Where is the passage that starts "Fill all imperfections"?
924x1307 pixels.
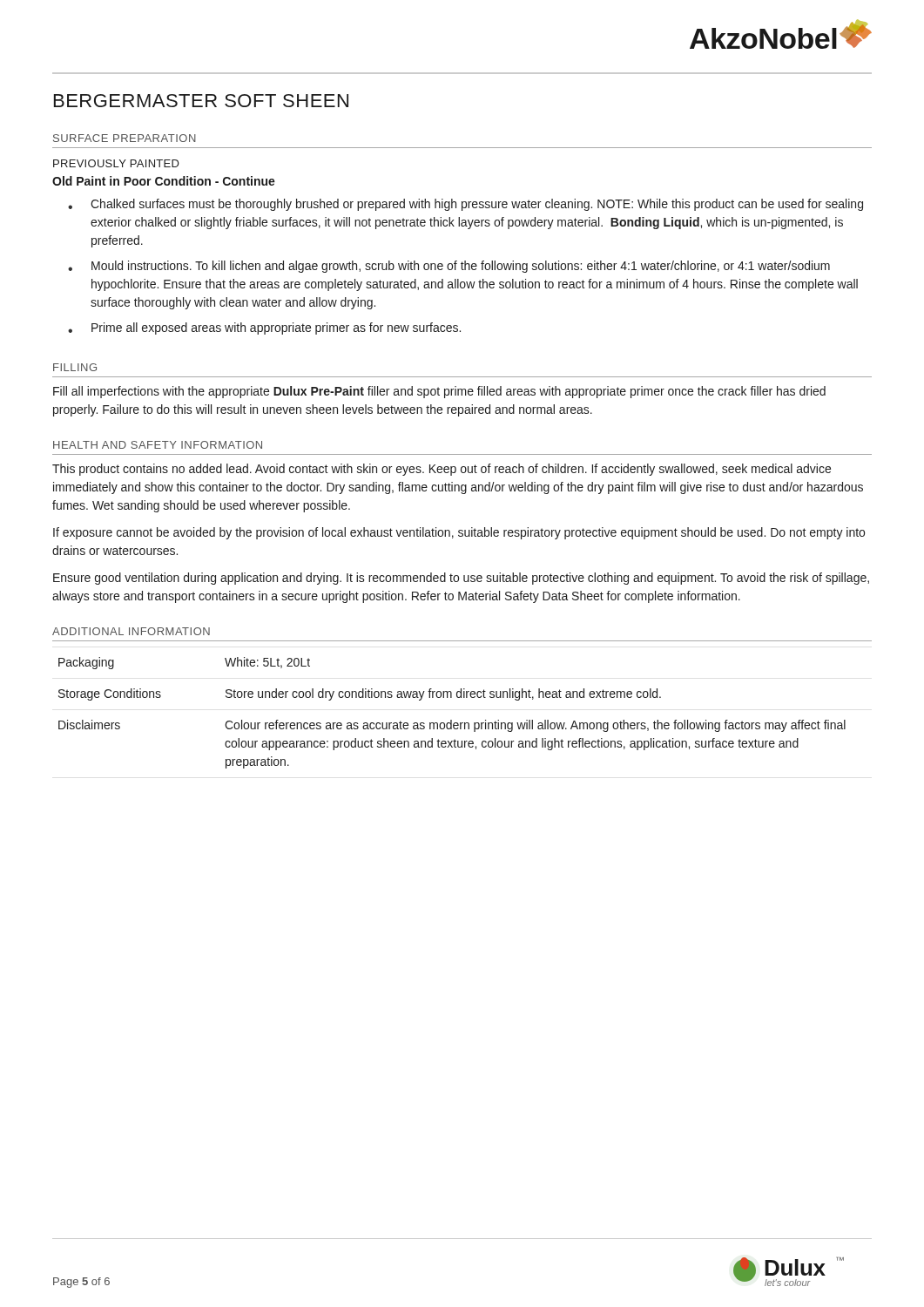tap(439, 400)
